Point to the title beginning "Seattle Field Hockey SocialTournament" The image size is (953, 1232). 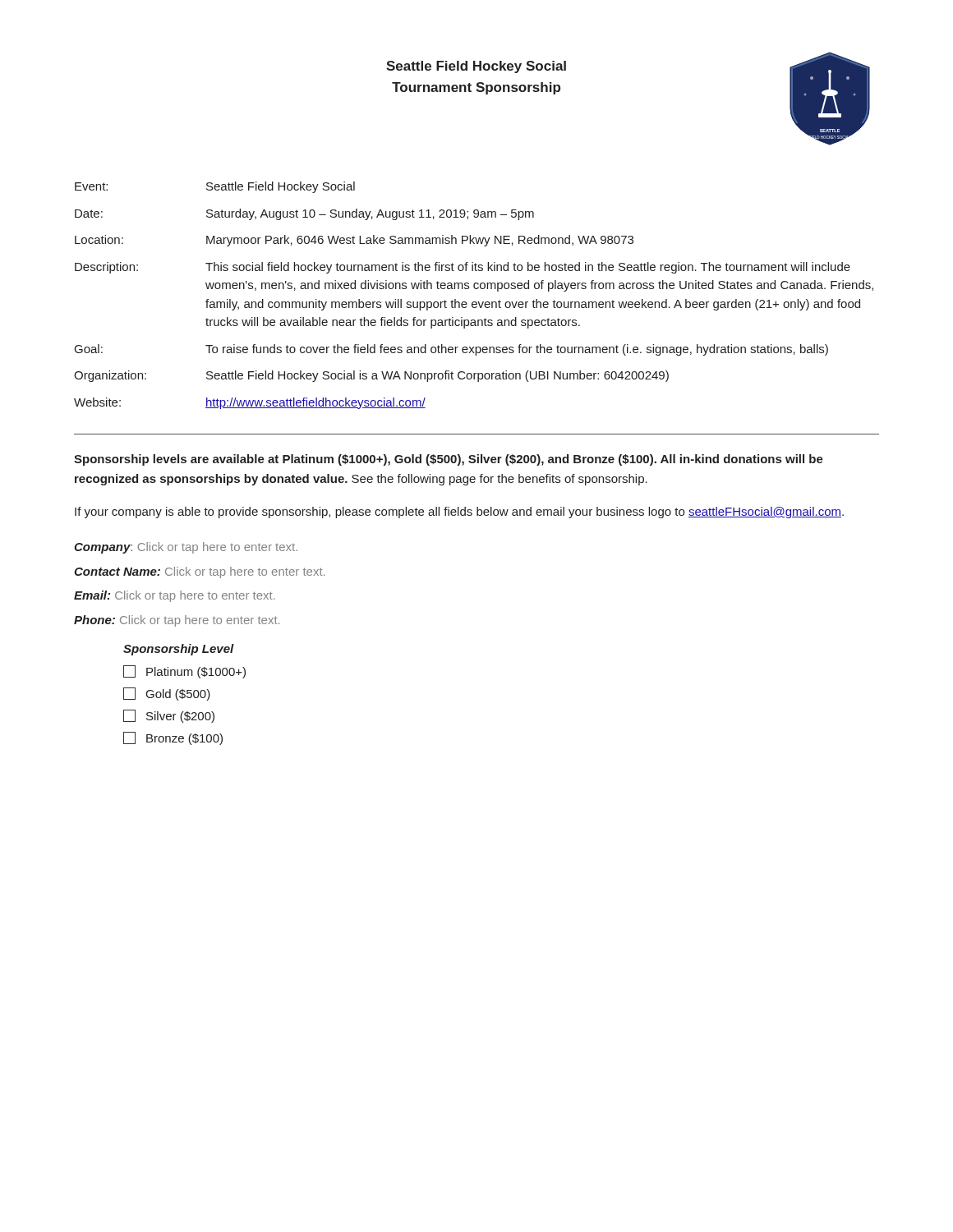pos(476,77)
